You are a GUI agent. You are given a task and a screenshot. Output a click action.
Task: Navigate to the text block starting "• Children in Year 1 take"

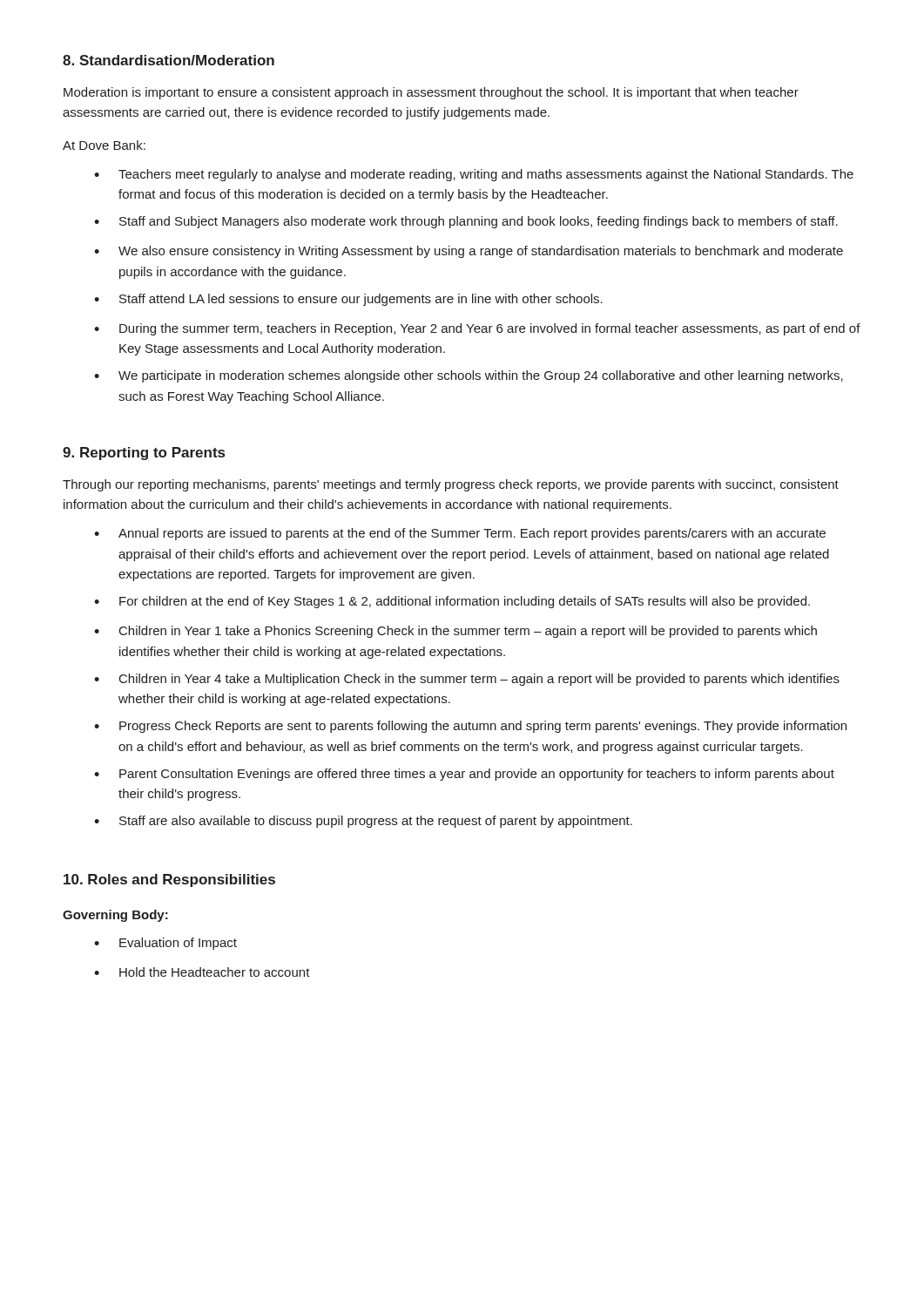click(478, 641)
